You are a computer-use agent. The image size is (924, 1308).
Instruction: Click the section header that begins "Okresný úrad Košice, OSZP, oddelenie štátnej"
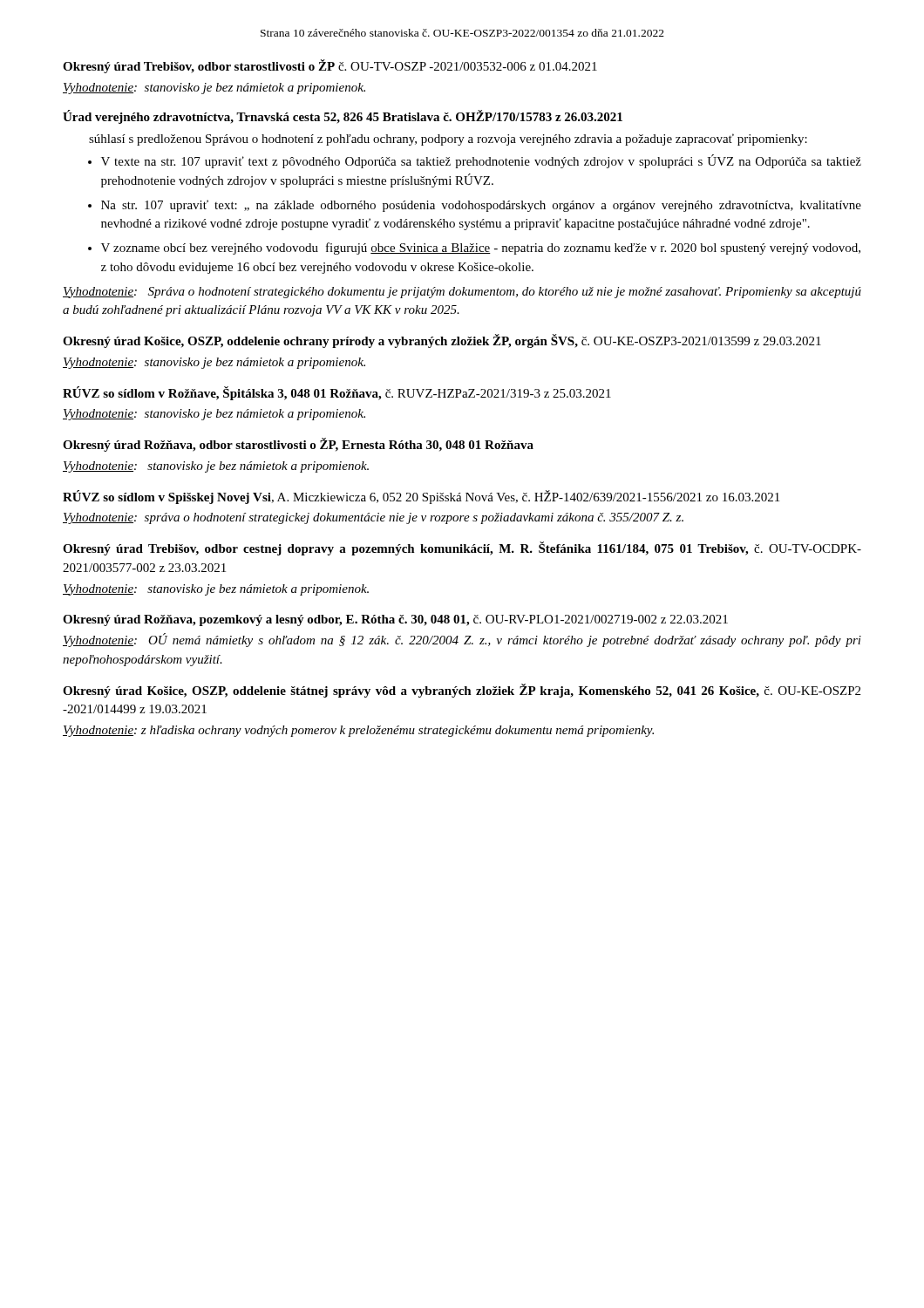click(x=462, y=700)
